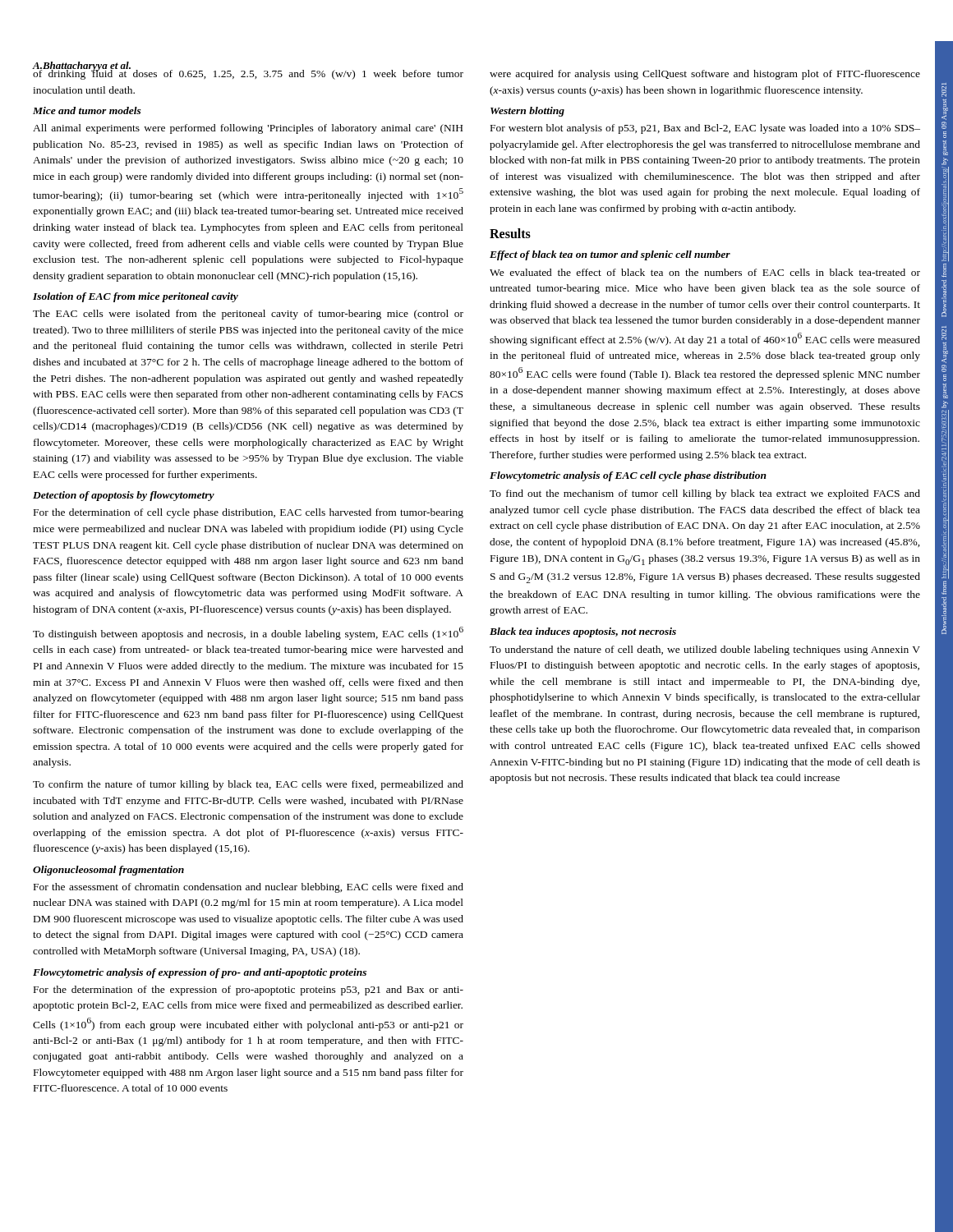Screen dimensions: 1232x953
Task: Click the passage that begins "To find out the mechanism of"
Action: pos(705,552)
